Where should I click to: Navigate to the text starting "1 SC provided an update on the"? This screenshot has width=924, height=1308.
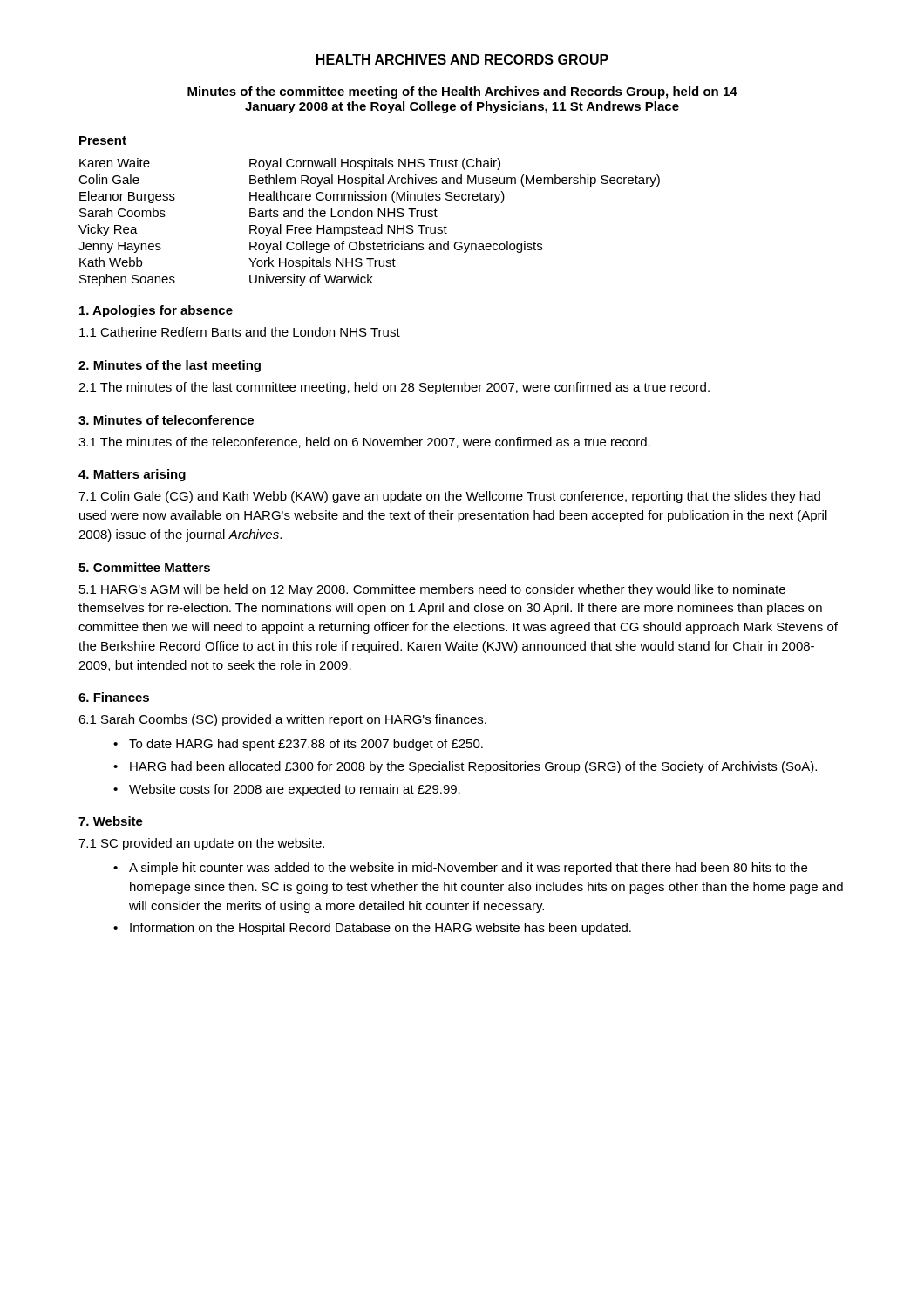202,843
